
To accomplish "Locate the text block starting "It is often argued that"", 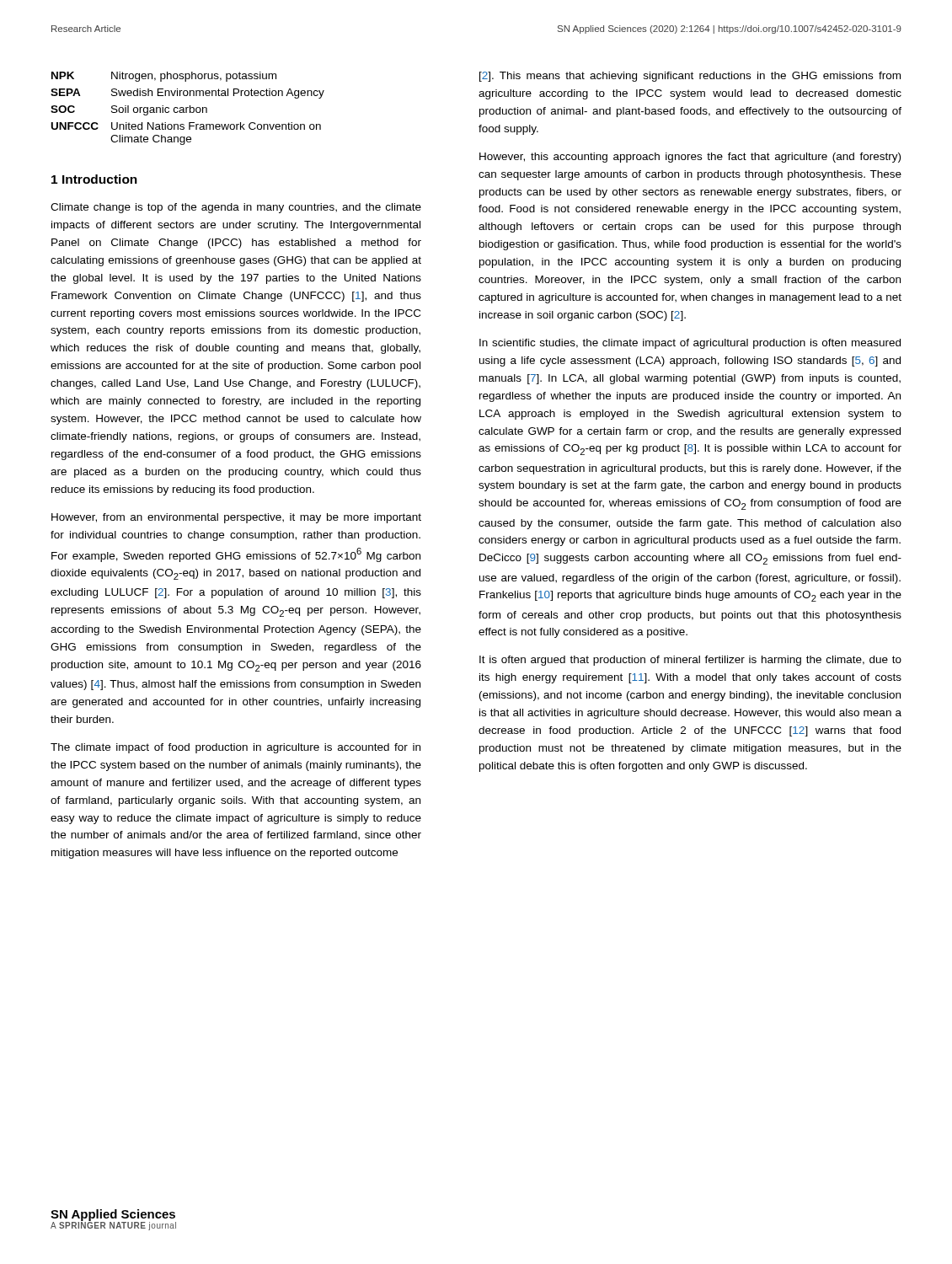I will (690, 713).
